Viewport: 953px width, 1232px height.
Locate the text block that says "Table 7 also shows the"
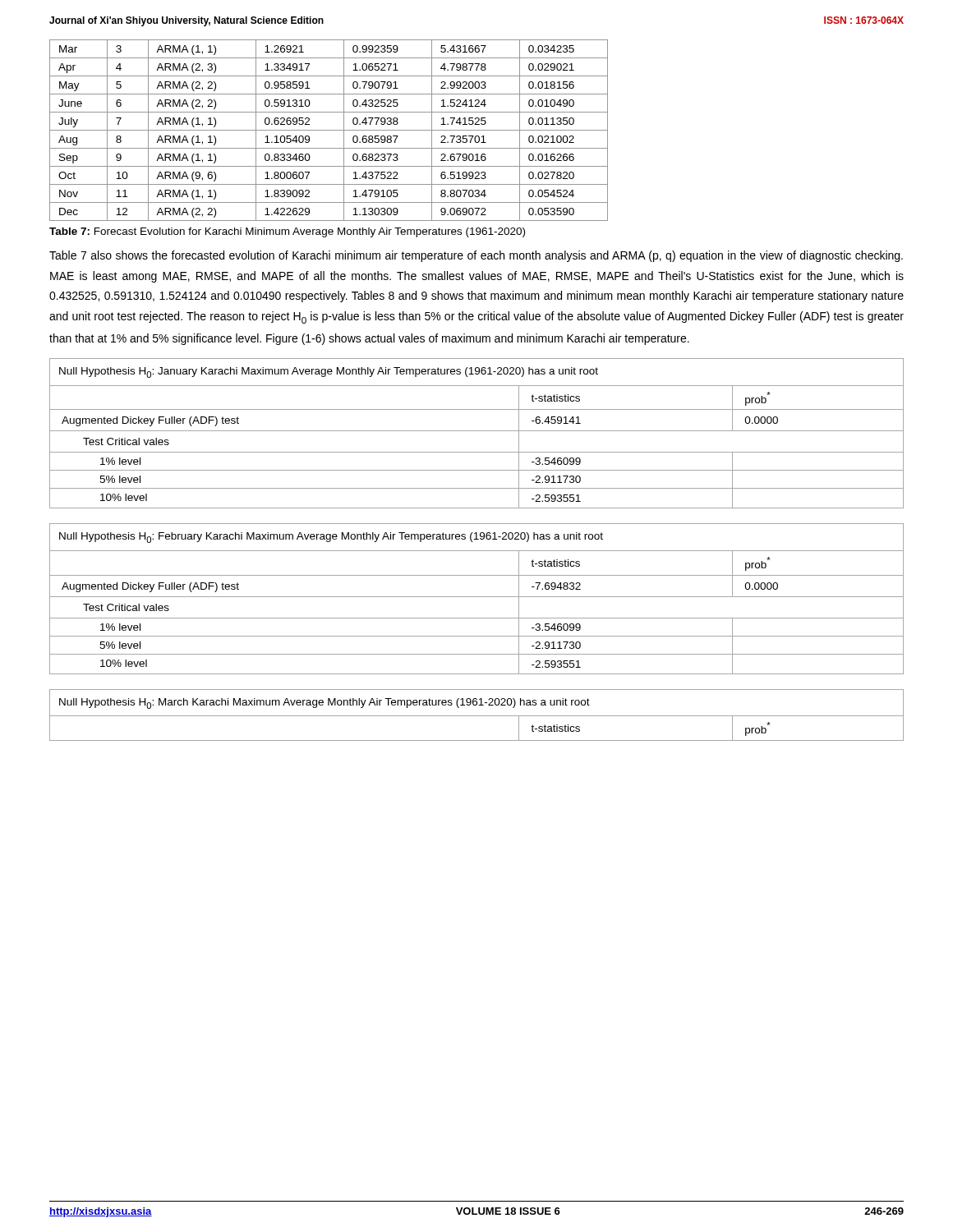pyautogui.click(x=476, y=297)
